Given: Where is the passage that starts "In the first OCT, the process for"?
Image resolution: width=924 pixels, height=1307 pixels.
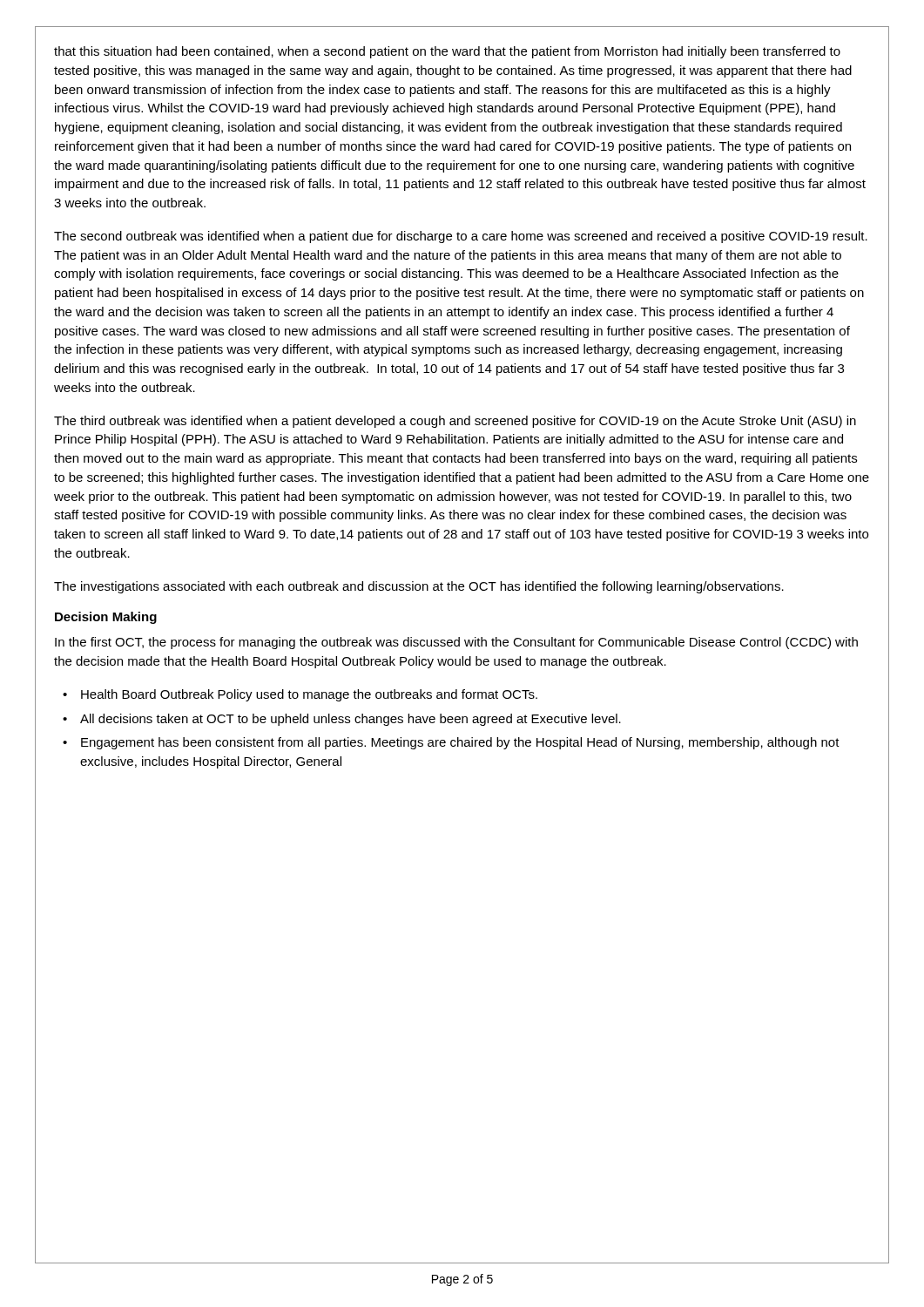Looking at the screenshot, I should [x=456, y=651].
